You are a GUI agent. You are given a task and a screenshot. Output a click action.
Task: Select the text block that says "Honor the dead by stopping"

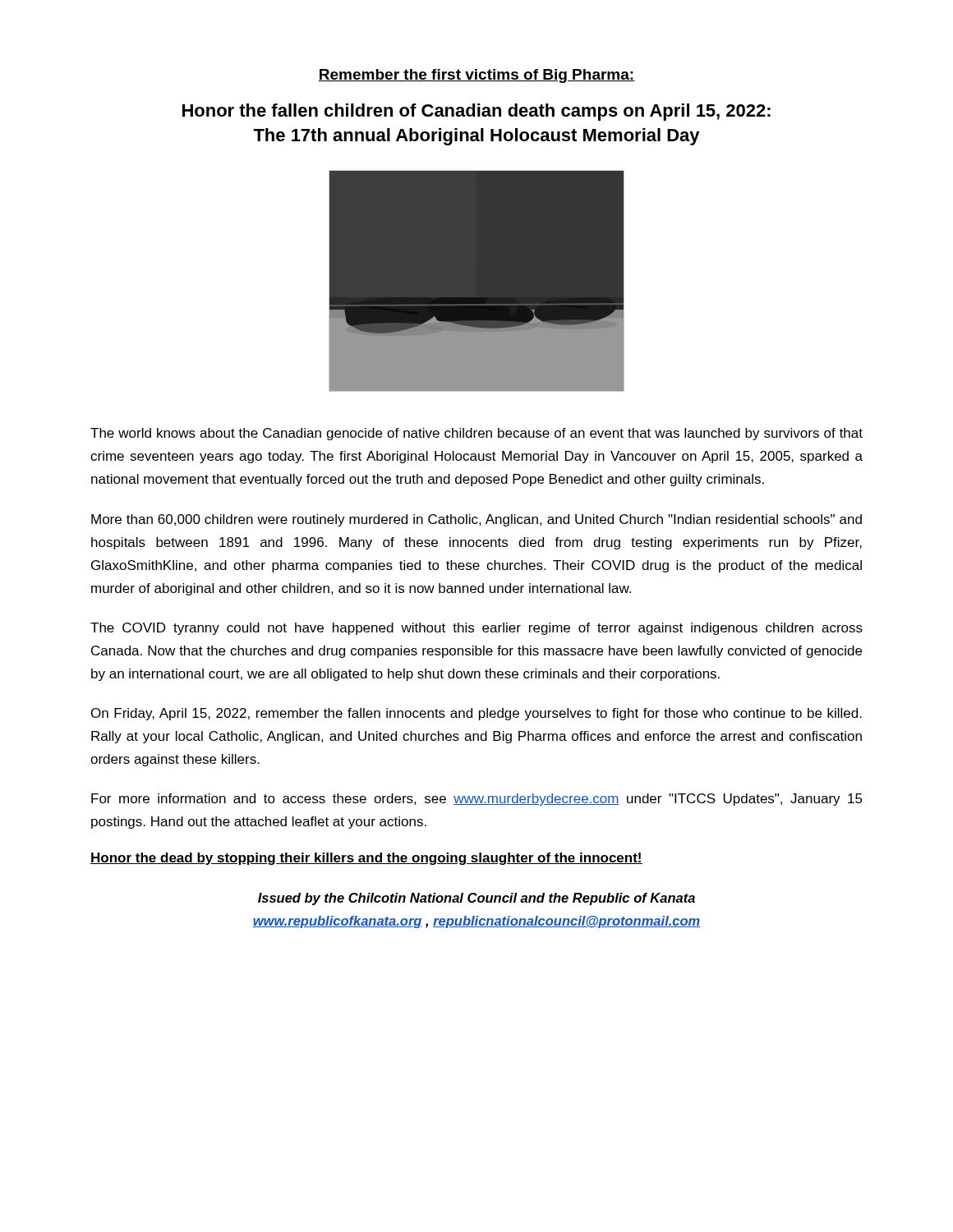[366, 858]
